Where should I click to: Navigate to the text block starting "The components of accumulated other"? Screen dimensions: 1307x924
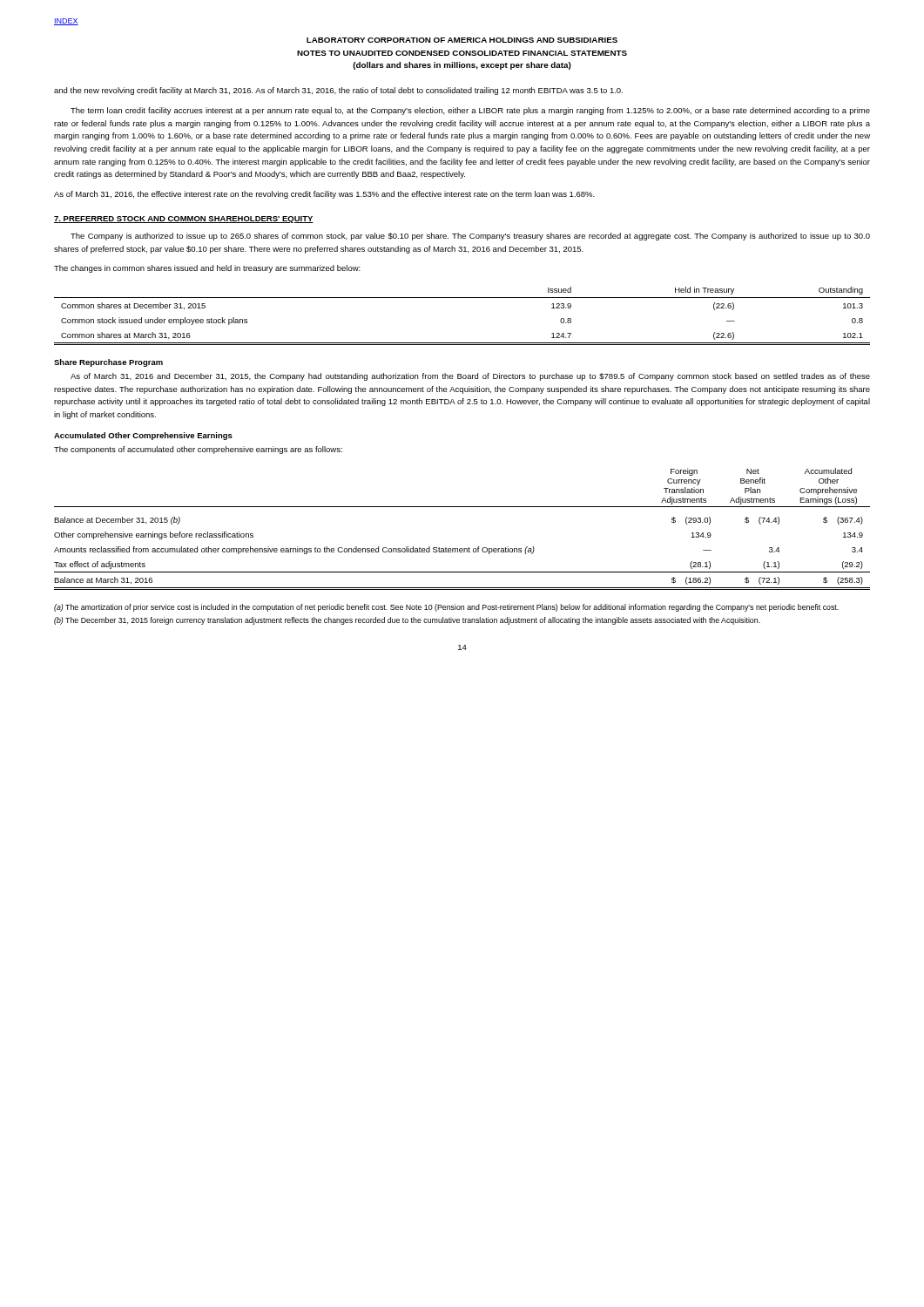point(198,449)
